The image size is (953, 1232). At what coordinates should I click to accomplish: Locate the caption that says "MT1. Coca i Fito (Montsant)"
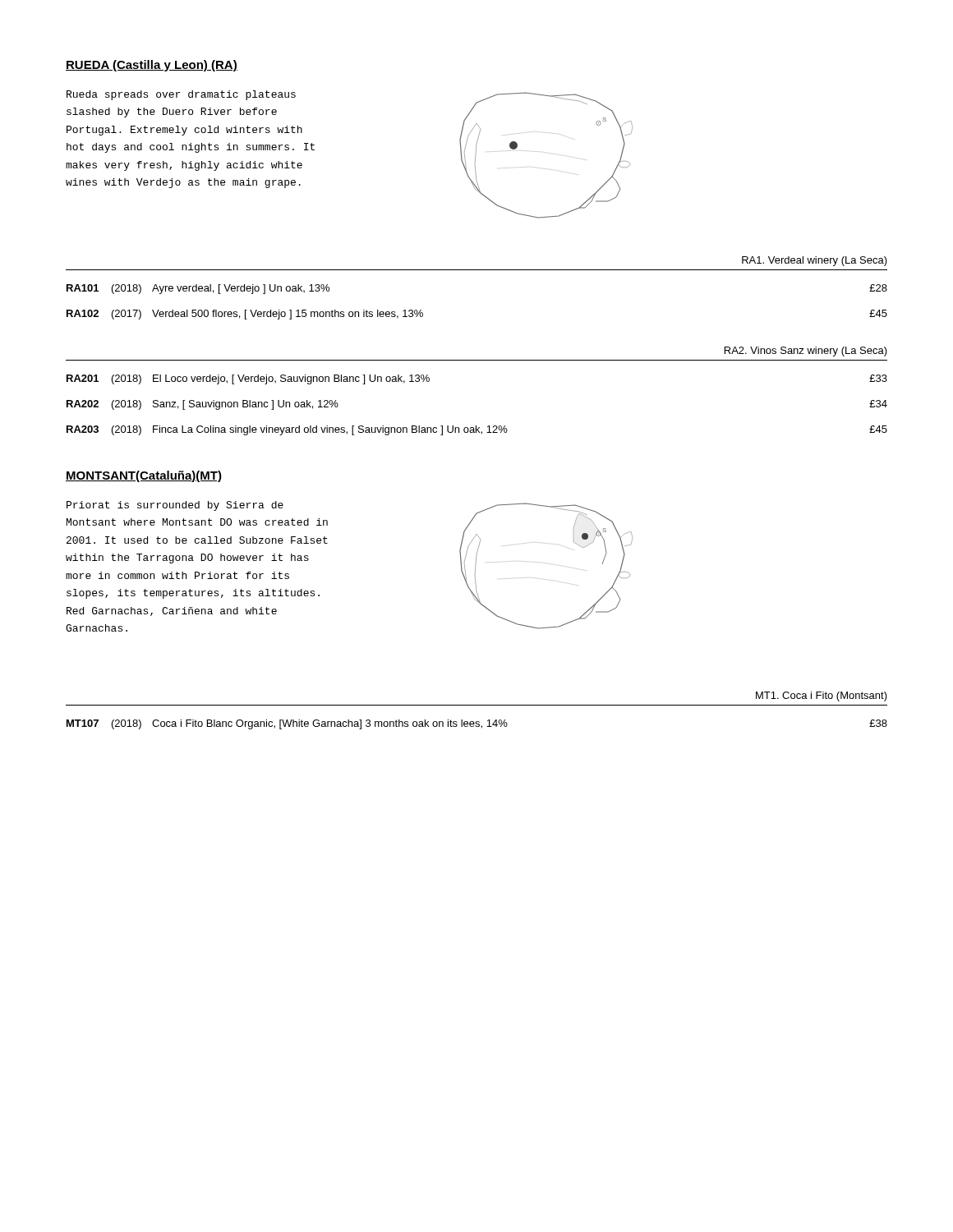click(821, 695)
